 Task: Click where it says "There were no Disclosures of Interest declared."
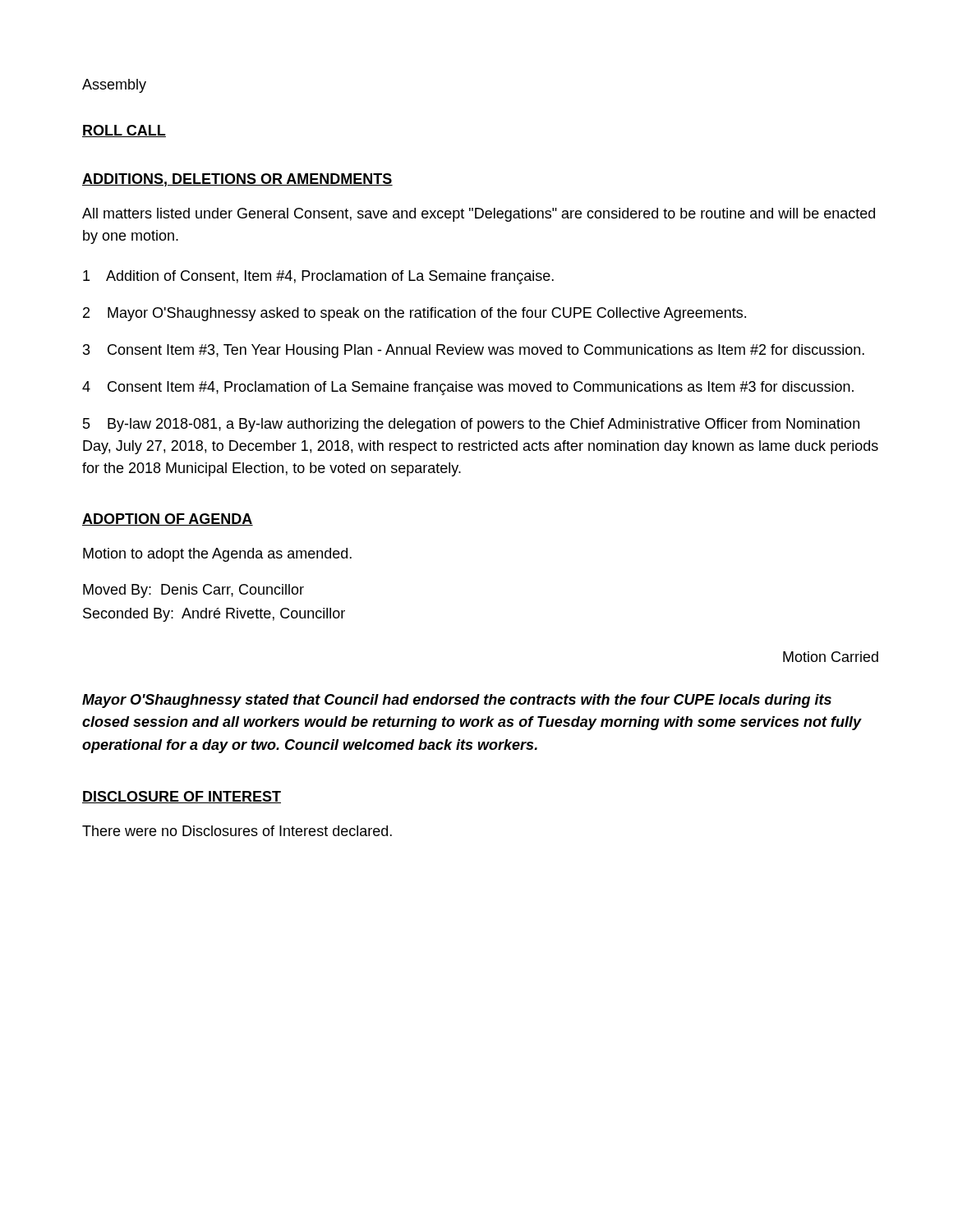pos(237,831)
